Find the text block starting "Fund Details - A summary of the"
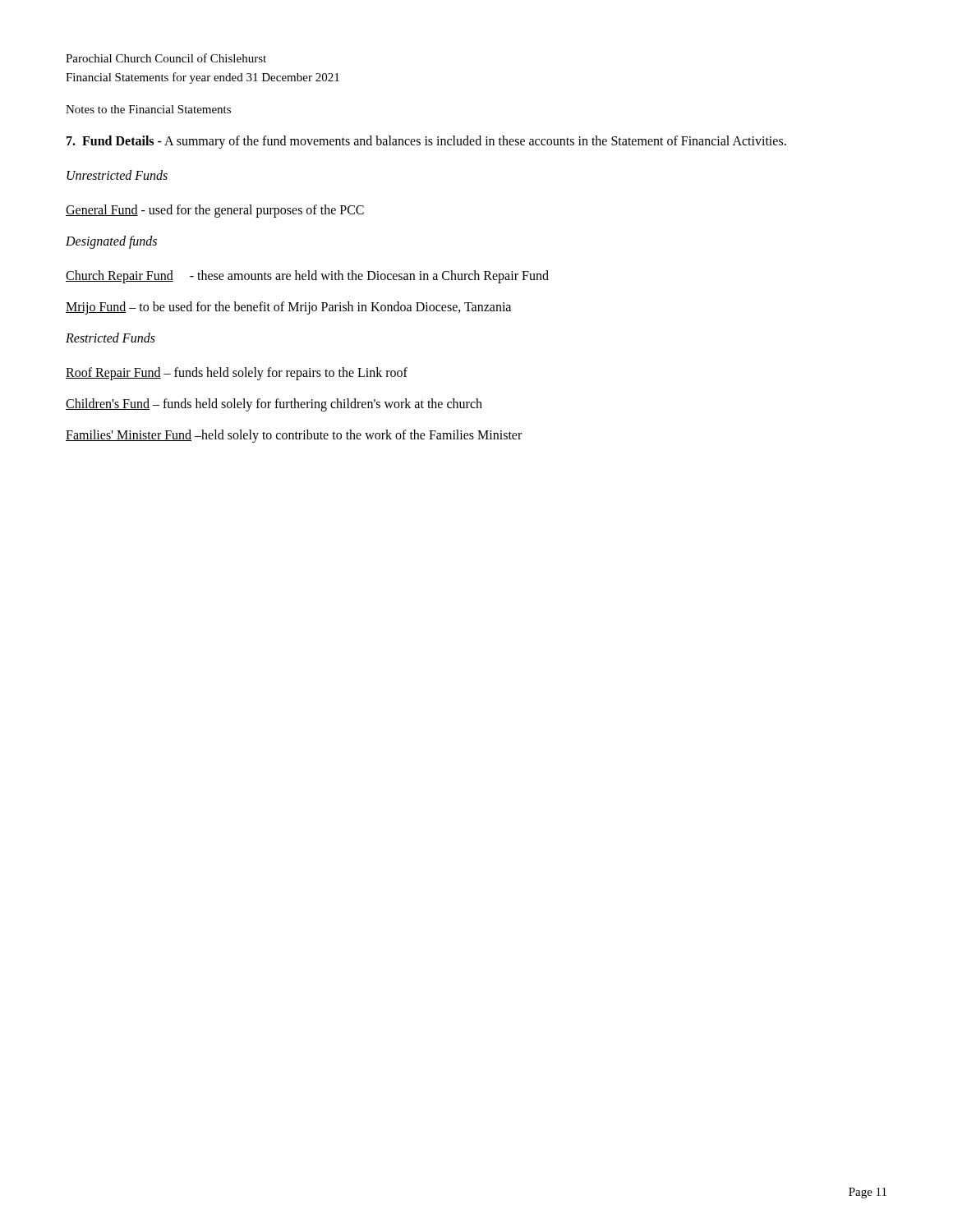 pyautogui.click(x=426, y=141)
